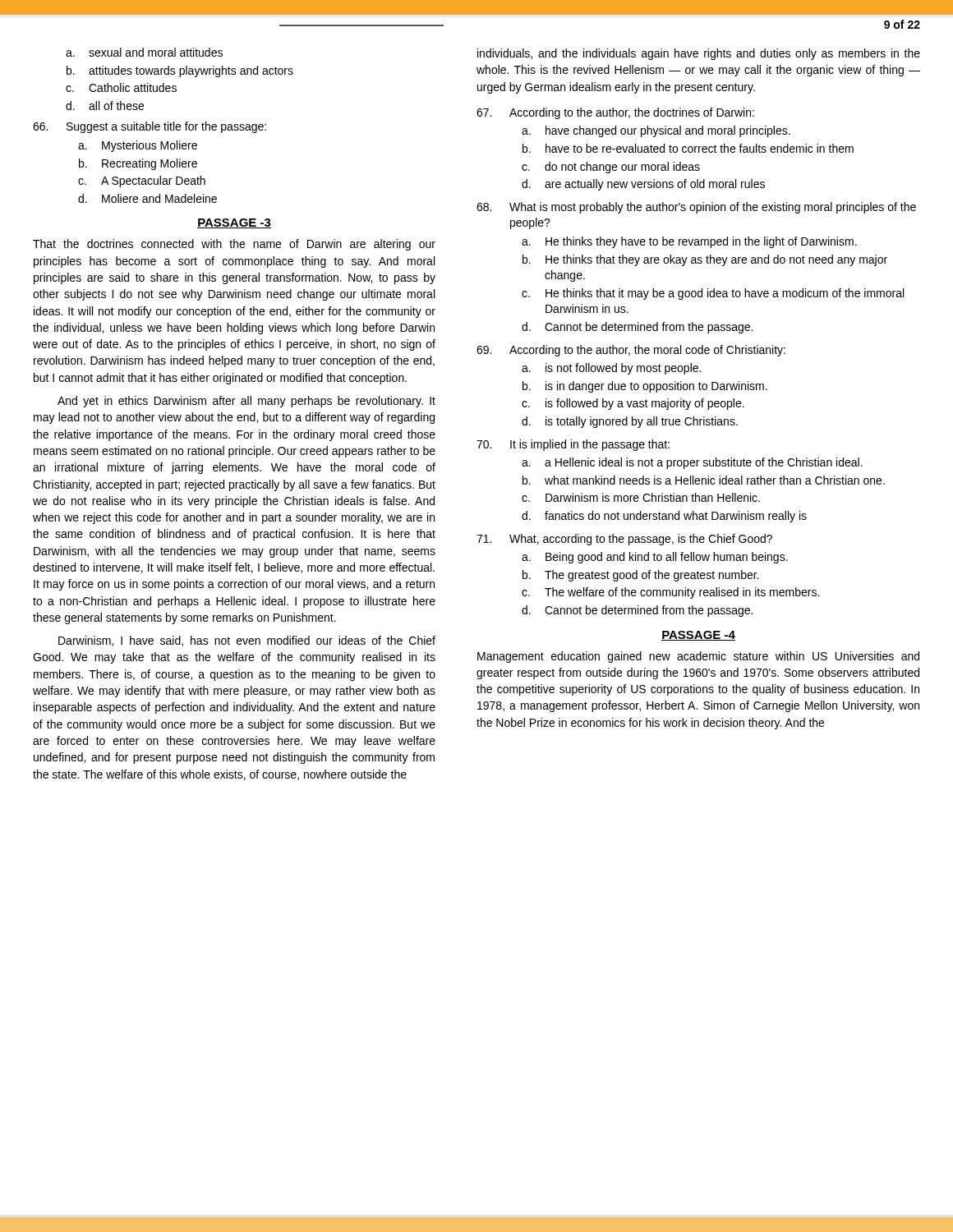Screen dimensions: 1232x953
Task: Navigate to the text block starting "PASSAGE -4"
Action: coord(698,634)
